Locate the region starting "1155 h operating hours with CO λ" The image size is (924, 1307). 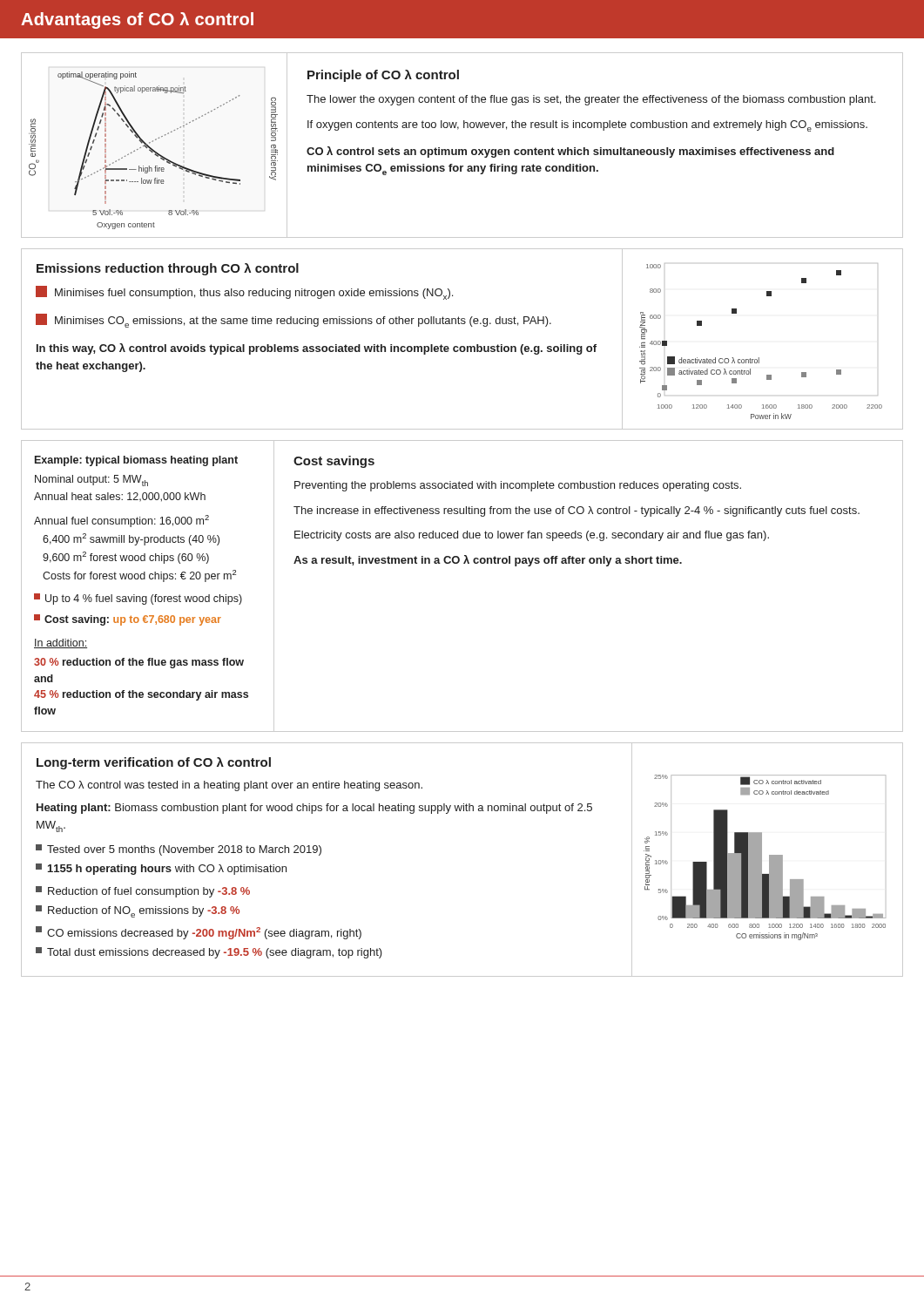[x=162, y=869]
